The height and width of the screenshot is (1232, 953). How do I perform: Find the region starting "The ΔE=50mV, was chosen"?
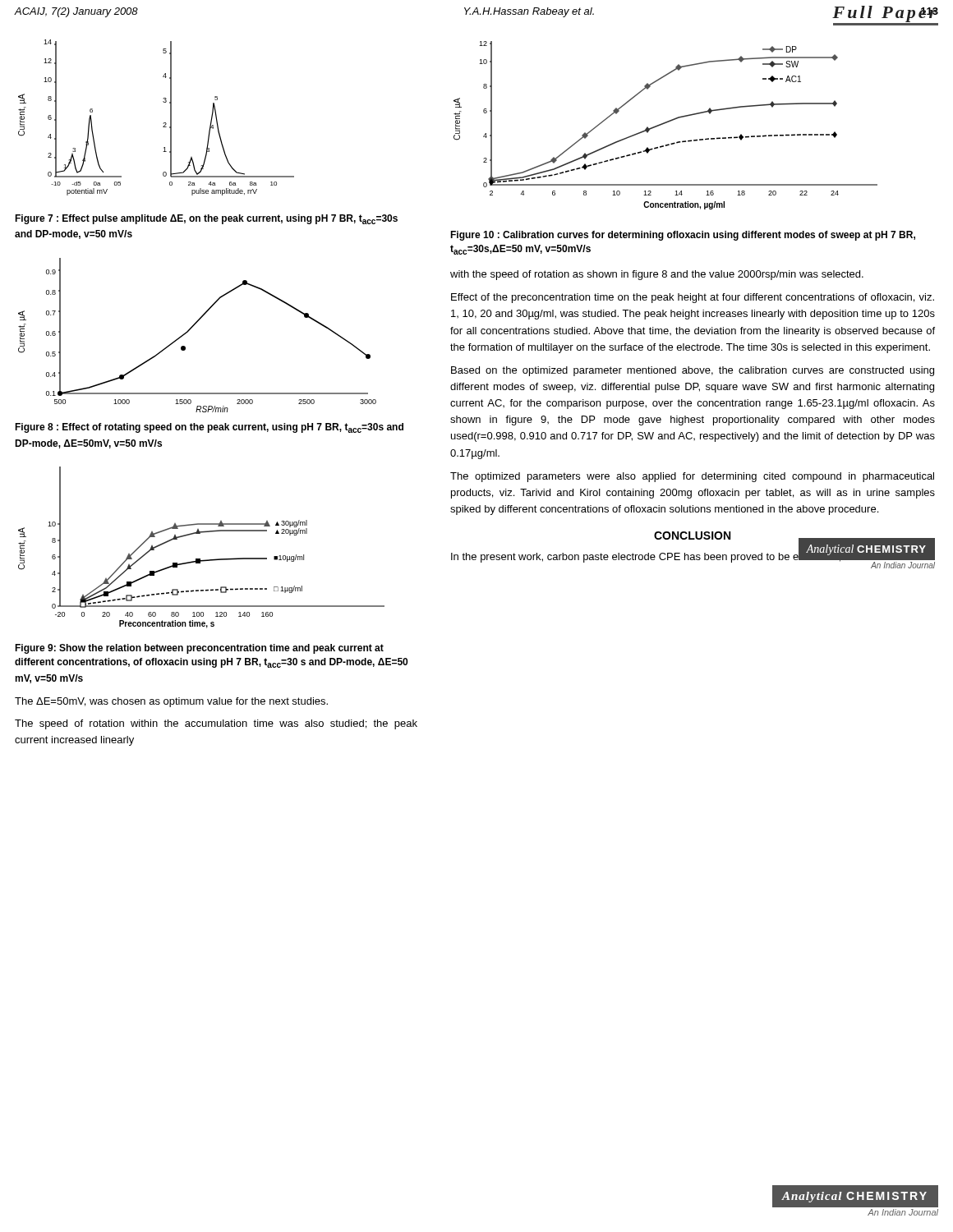click(x=172, y=701)
